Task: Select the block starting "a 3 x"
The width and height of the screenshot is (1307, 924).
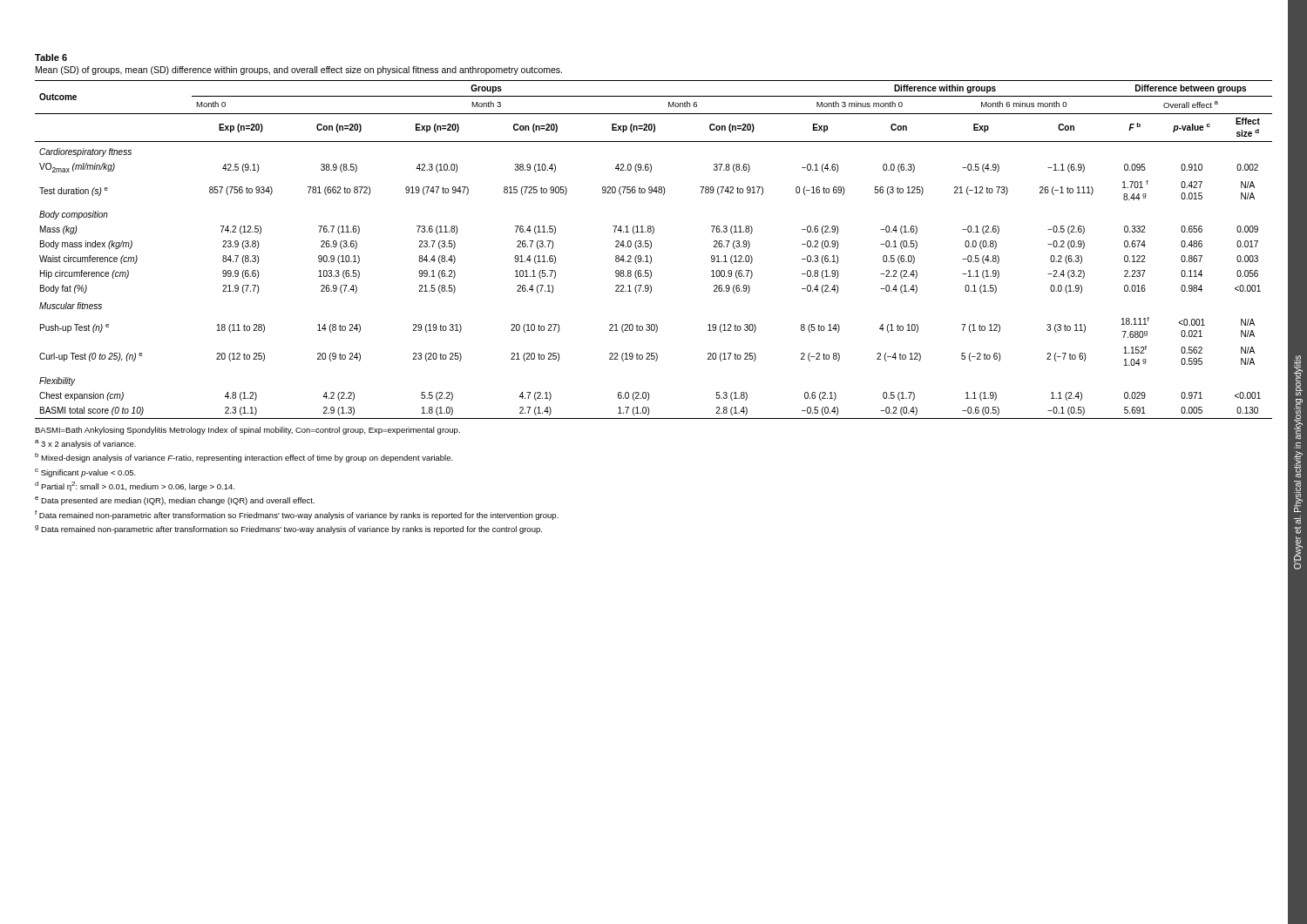Action: tap(86, 443)
